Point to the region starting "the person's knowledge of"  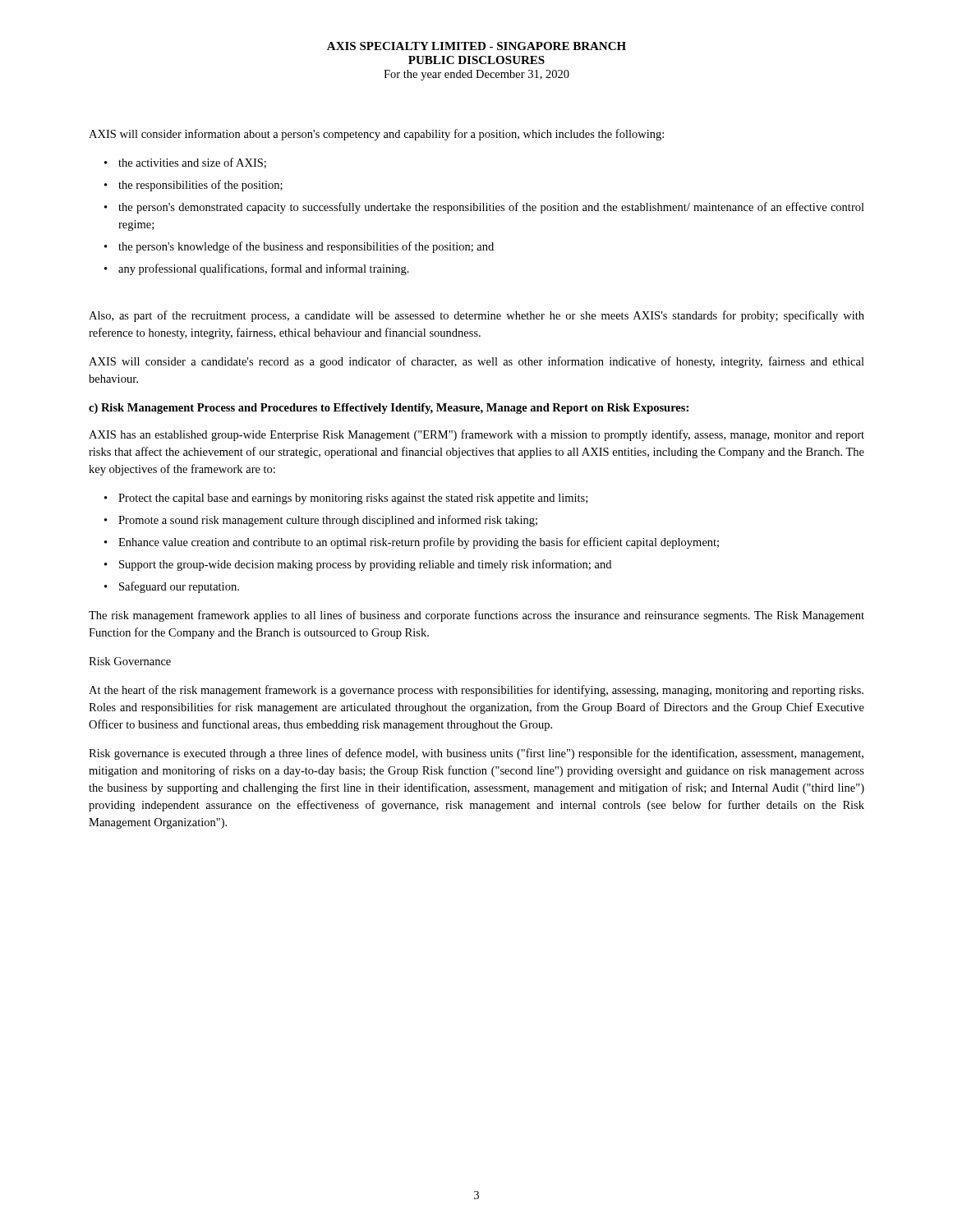click(x=306, y=246)
